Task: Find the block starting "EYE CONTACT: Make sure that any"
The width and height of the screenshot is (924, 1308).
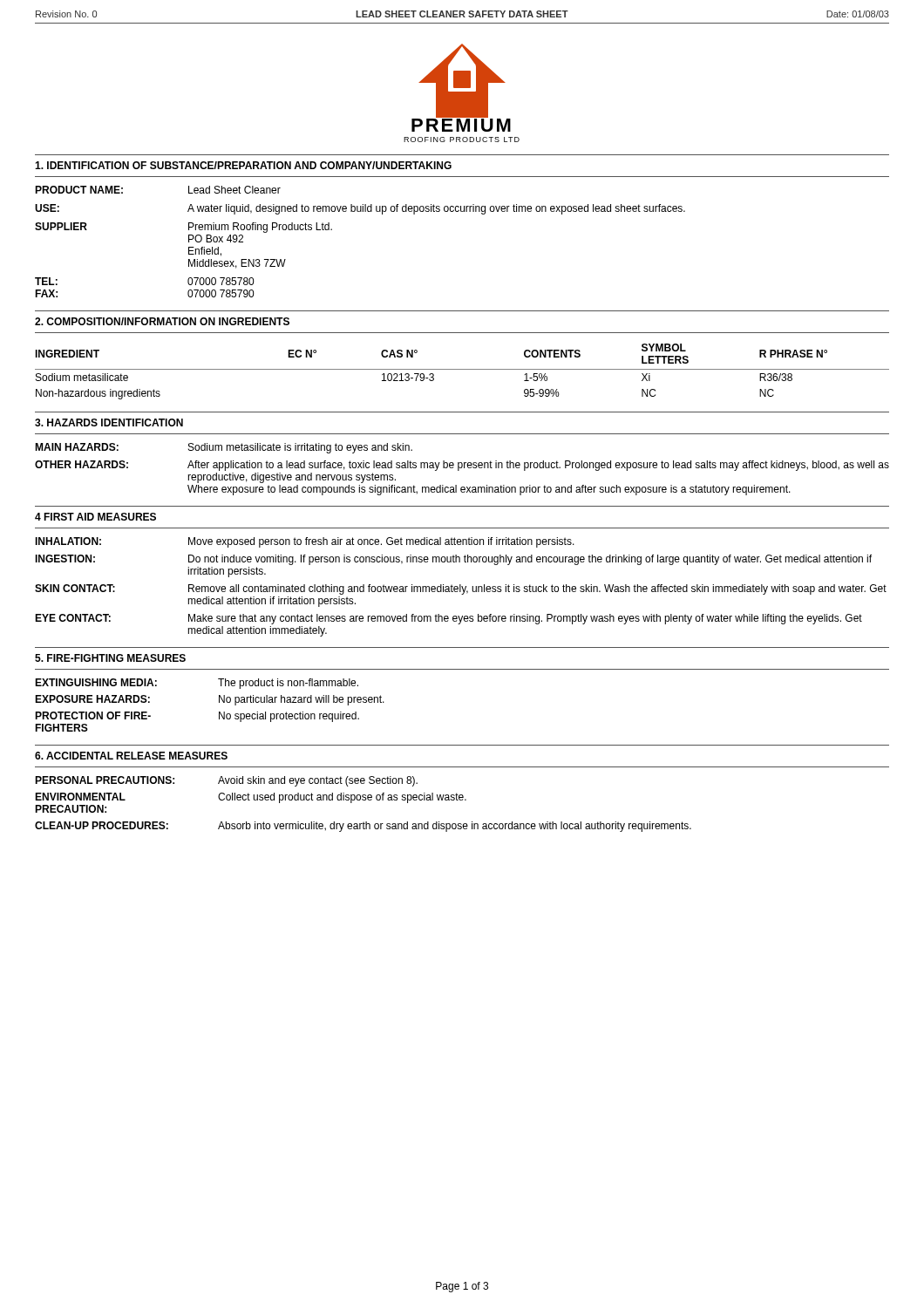Action: click(x=462, y=624)
